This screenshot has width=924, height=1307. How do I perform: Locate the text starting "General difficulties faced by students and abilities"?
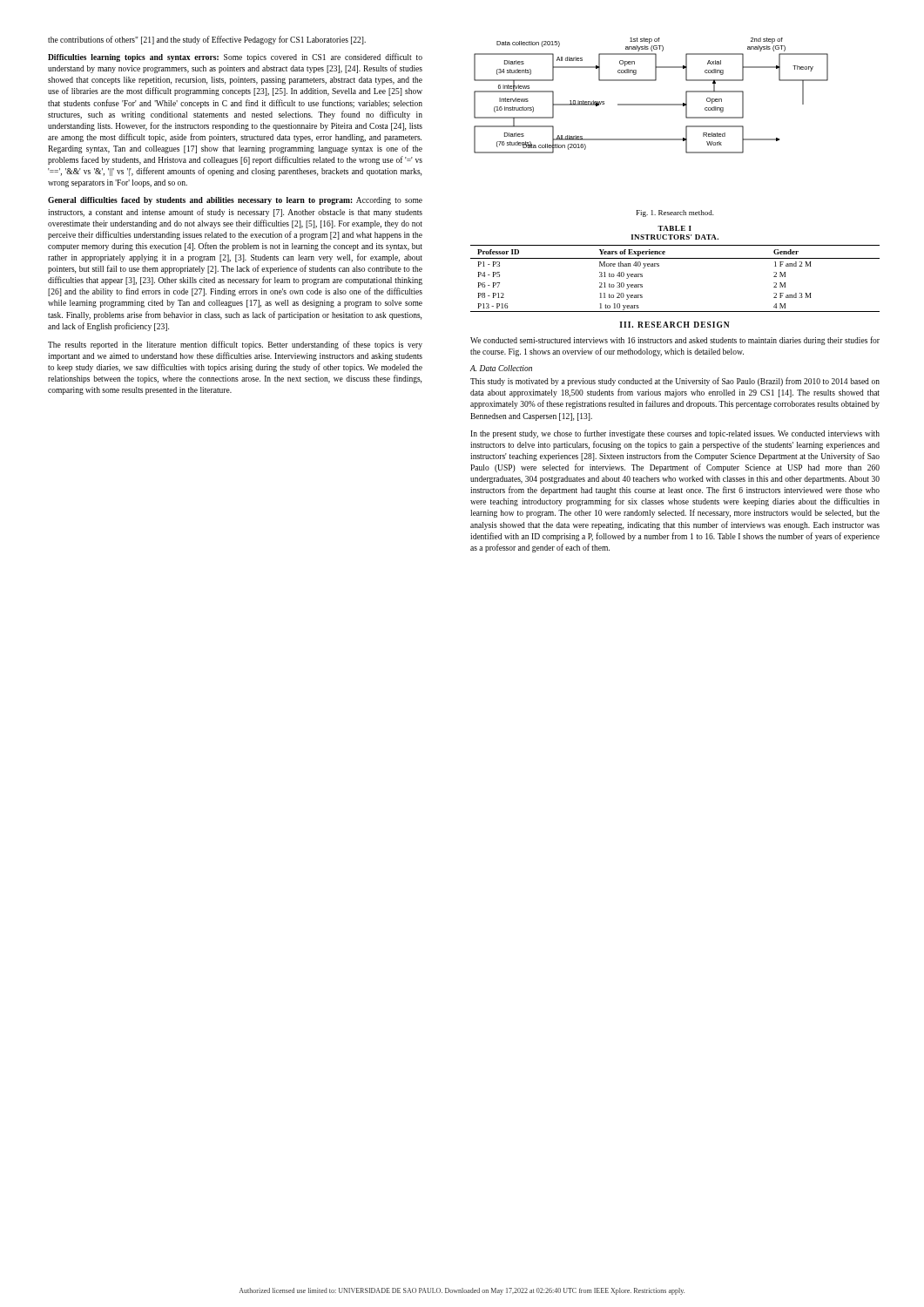tap(235, 264)
